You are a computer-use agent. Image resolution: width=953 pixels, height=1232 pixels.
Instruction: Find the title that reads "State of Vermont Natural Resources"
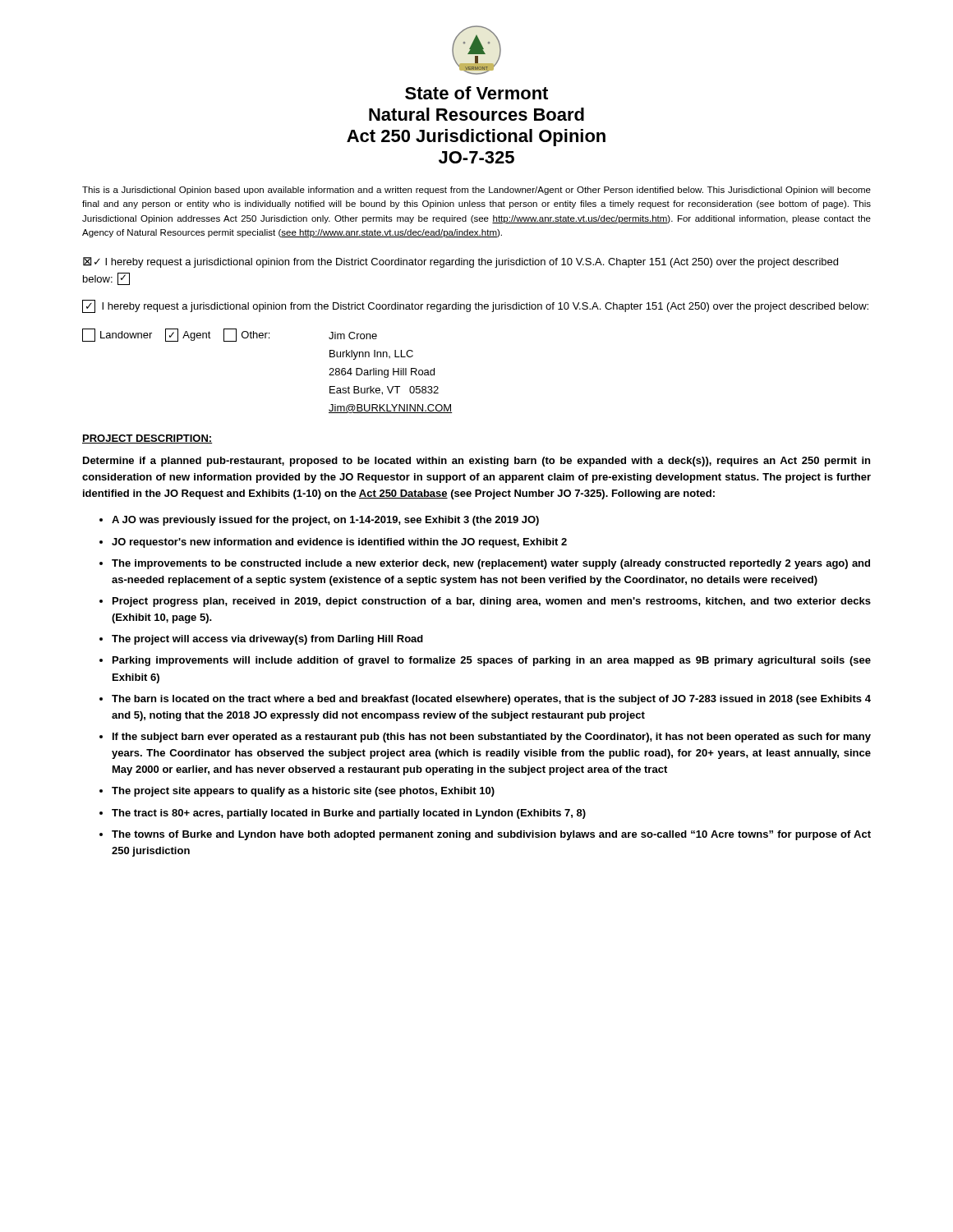pyautogui.click(x=476, y=126)
